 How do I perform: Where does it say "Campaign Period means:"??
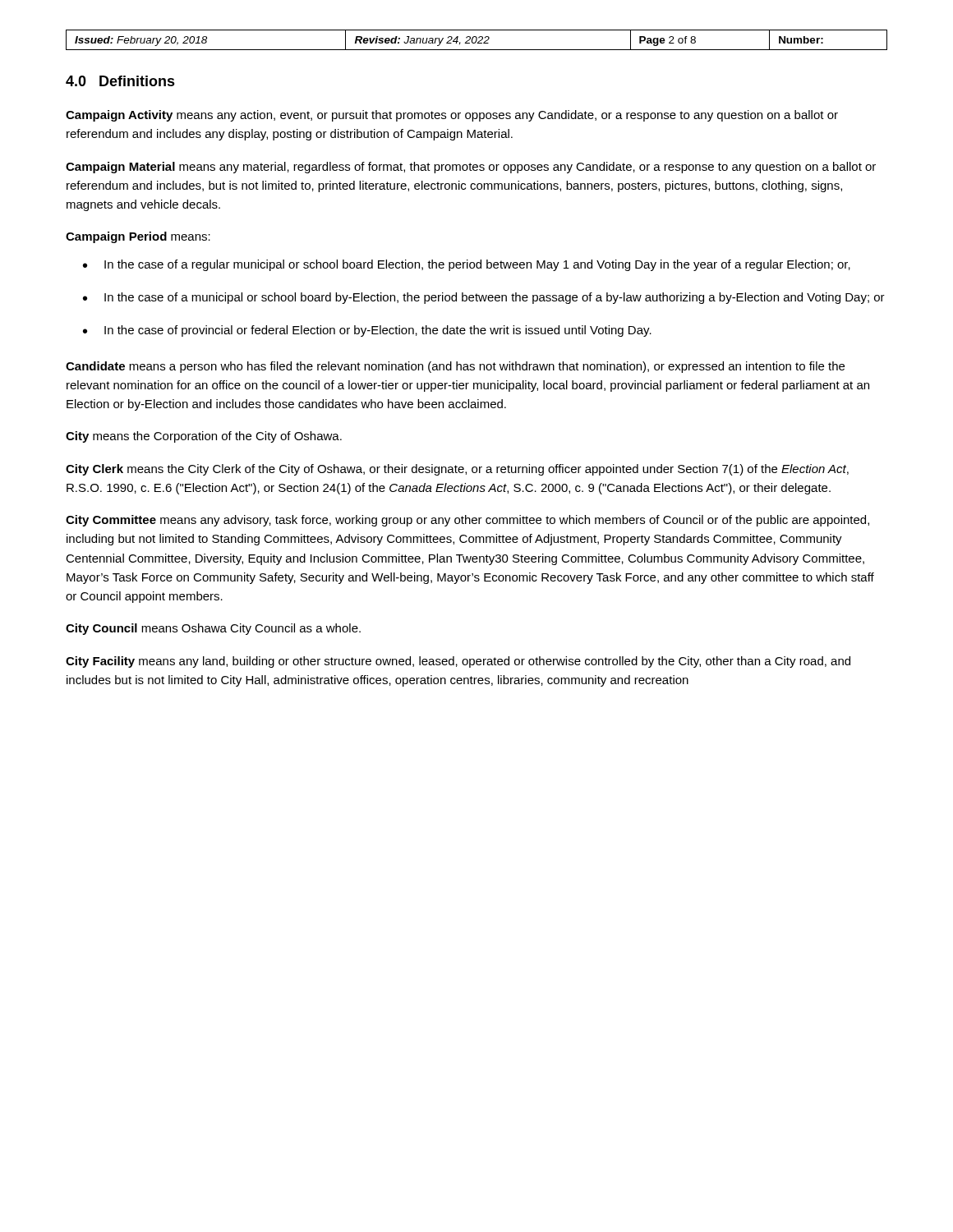coord(138,236)
